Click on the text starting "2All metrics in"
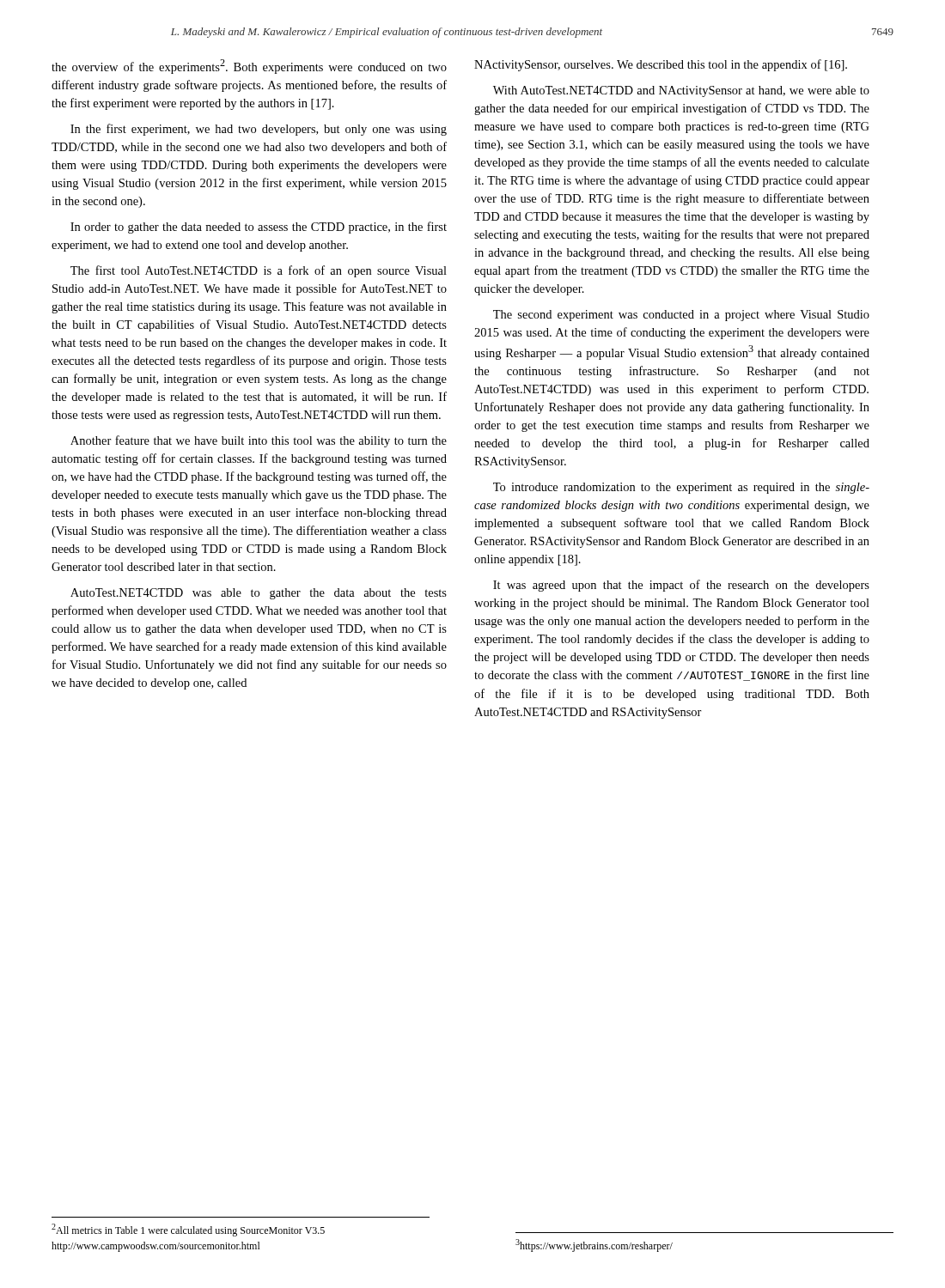 tap(188, 1237)
